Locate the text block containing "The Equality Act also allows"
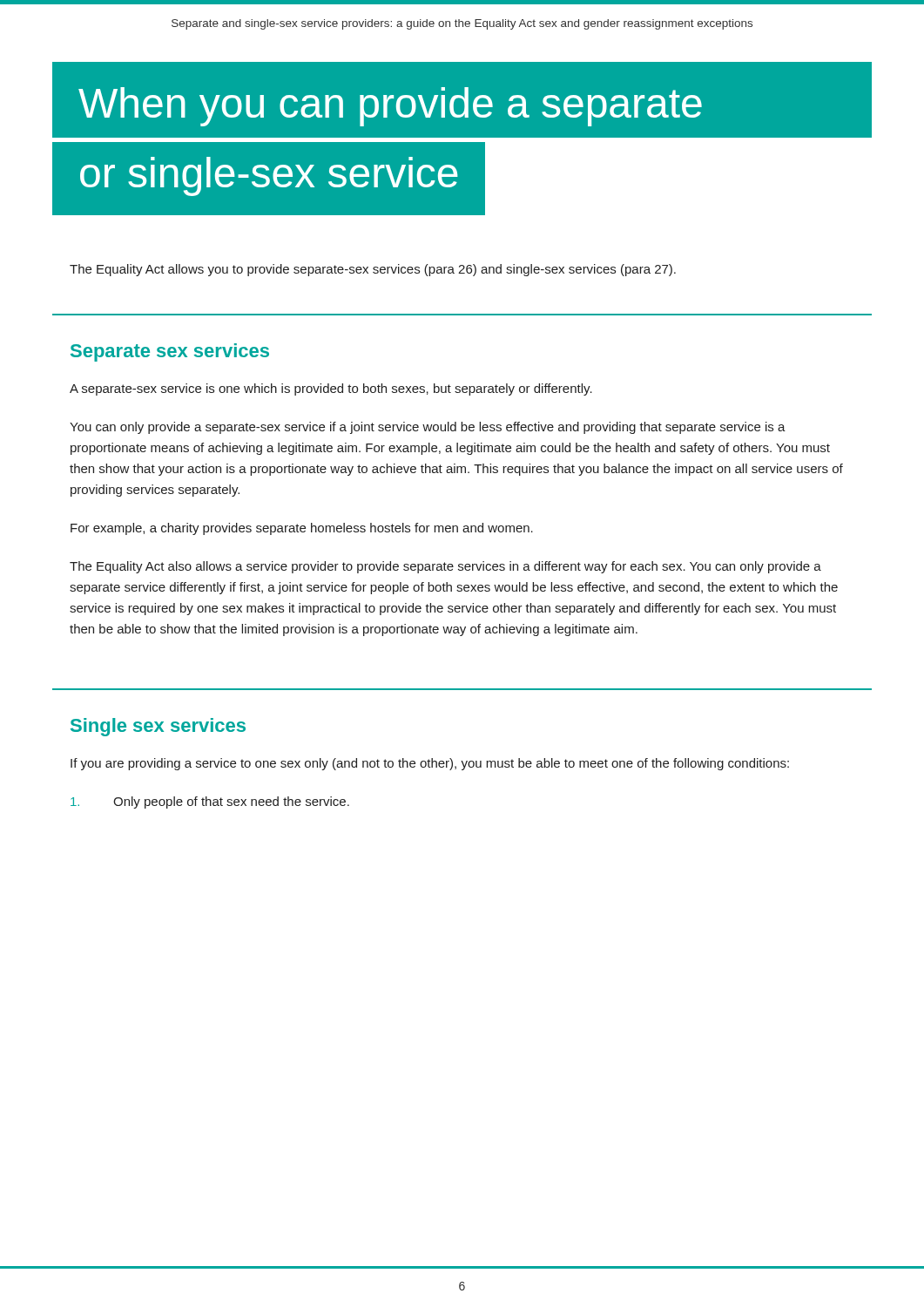The width and height of the screenshot is (924, 1307). (454, 597)
